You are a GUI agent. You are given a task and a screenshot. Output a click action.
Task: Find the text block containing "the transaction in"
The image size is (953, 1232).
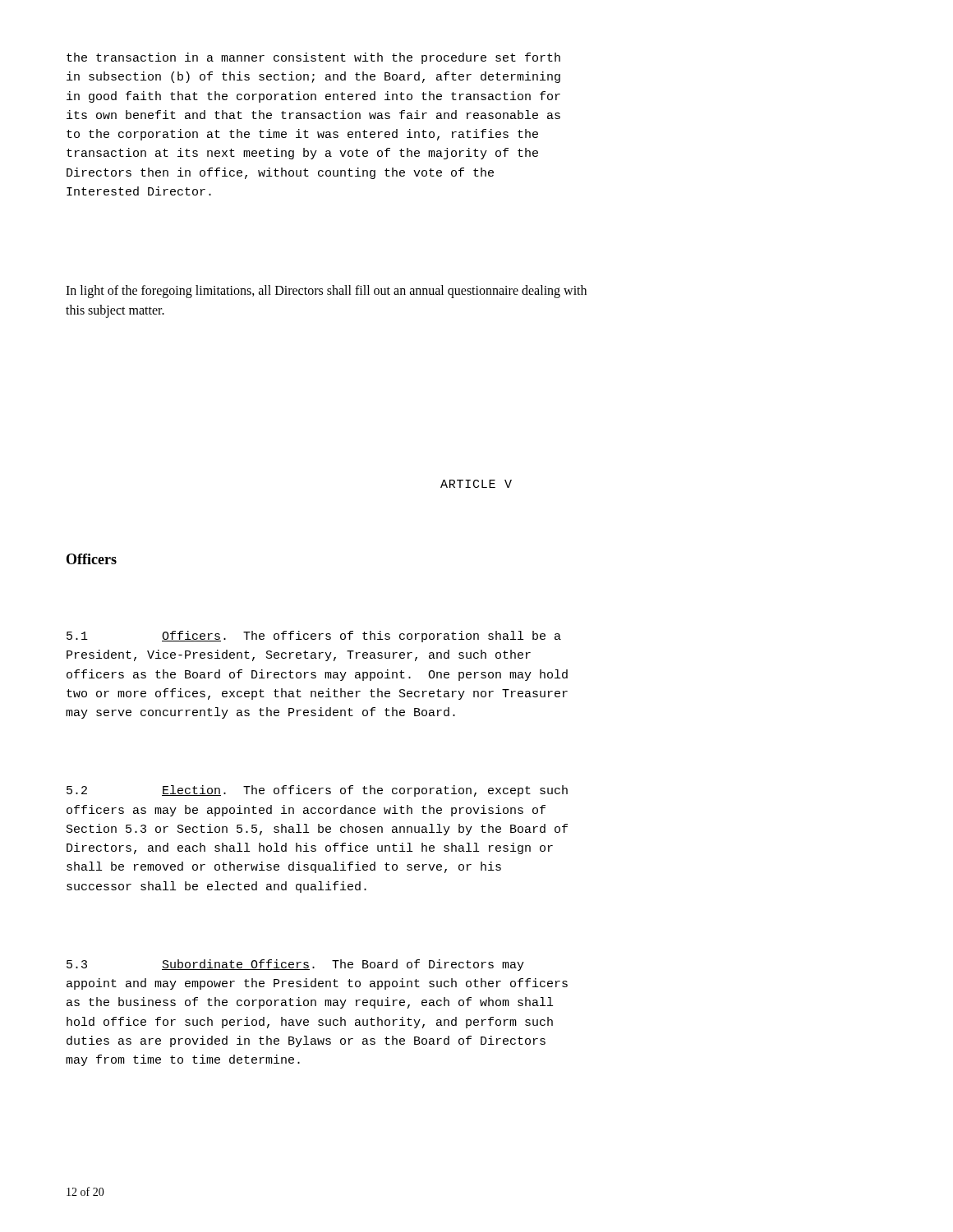tap(476, 126)
